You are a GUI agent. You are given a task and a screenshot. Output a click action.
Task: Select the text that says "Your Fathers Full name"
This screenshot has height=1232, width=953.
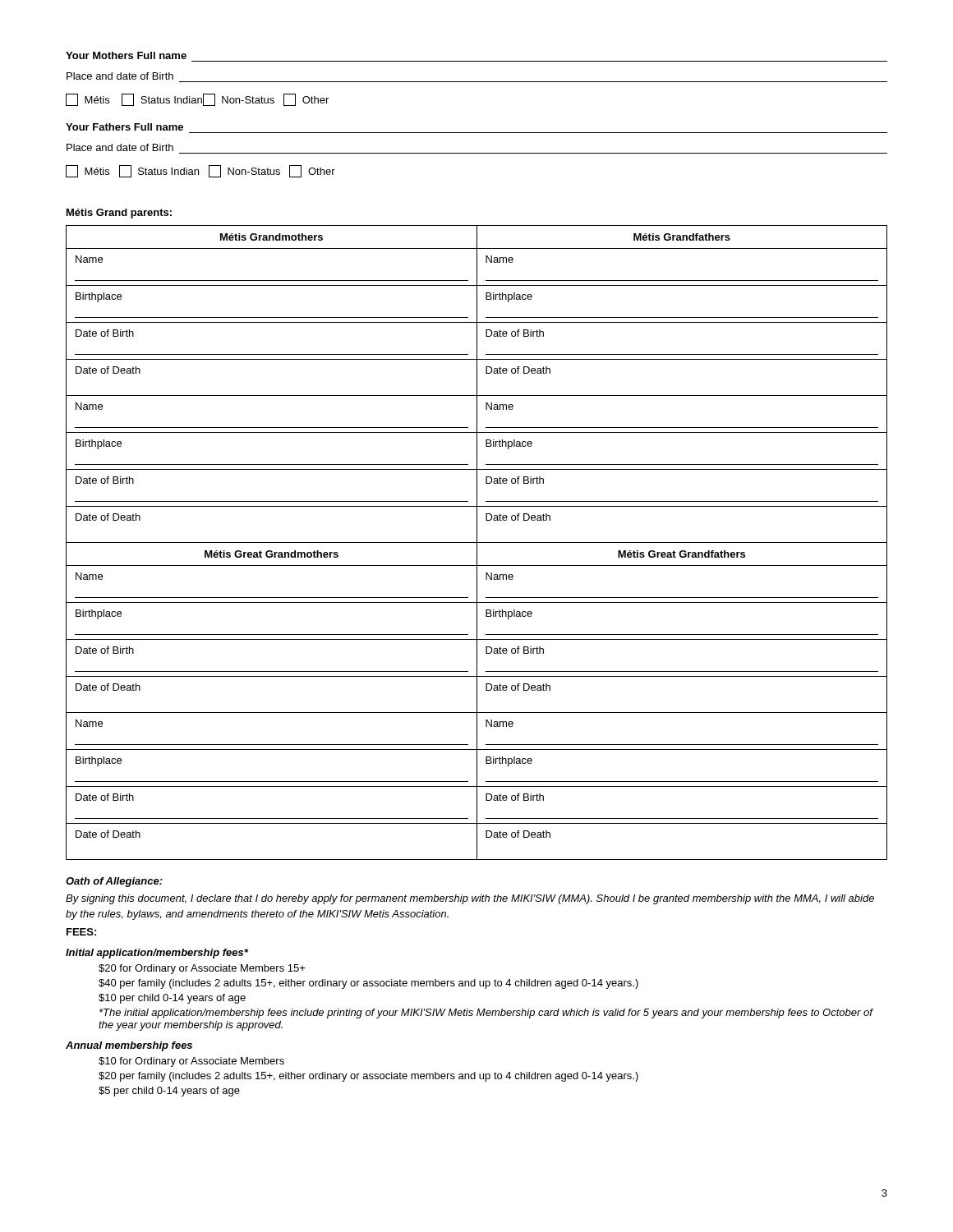pyautogui.click(x=476, y=127)
